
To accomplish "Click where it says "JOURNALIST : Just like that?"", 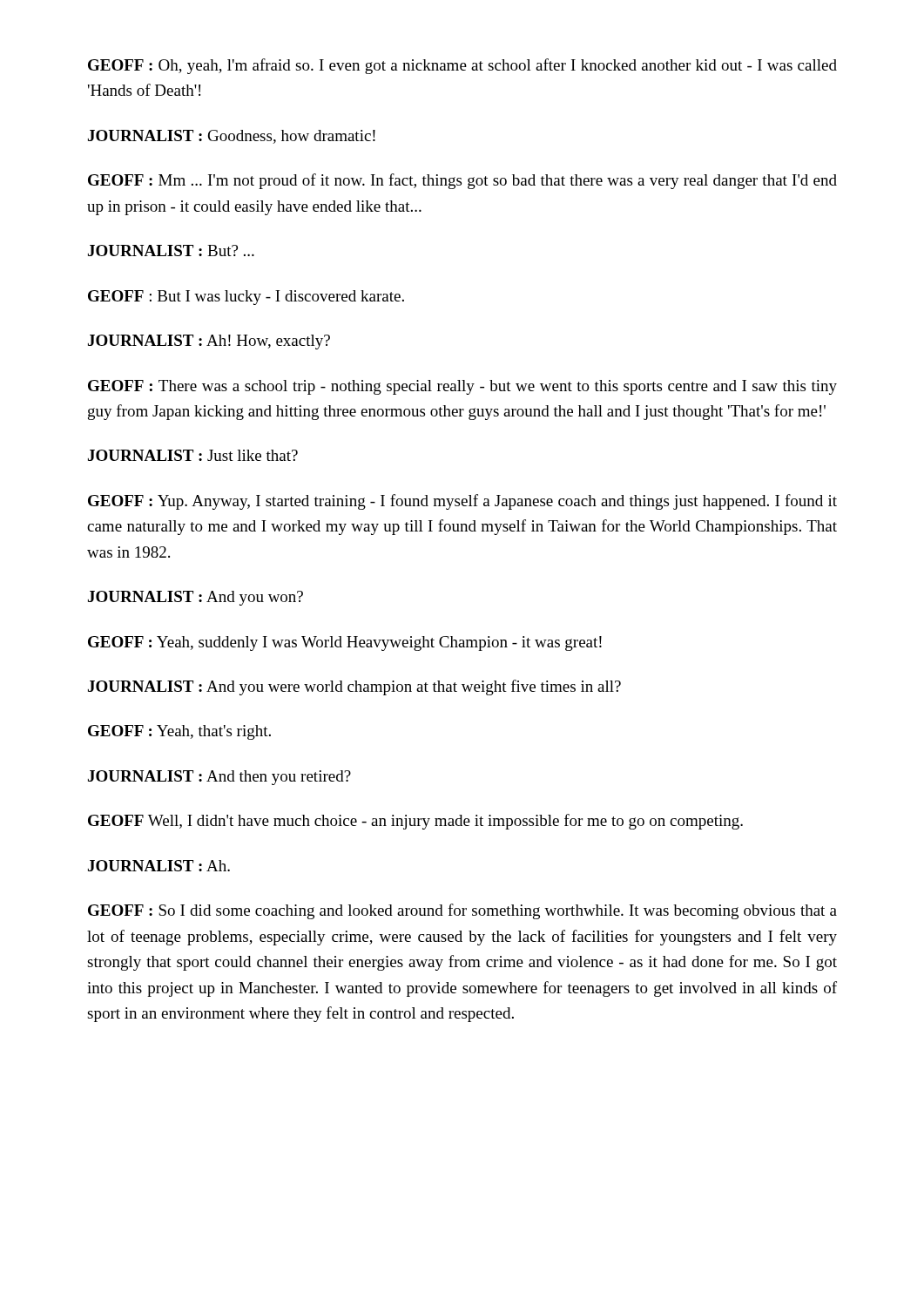I will (x=193, y=456).
